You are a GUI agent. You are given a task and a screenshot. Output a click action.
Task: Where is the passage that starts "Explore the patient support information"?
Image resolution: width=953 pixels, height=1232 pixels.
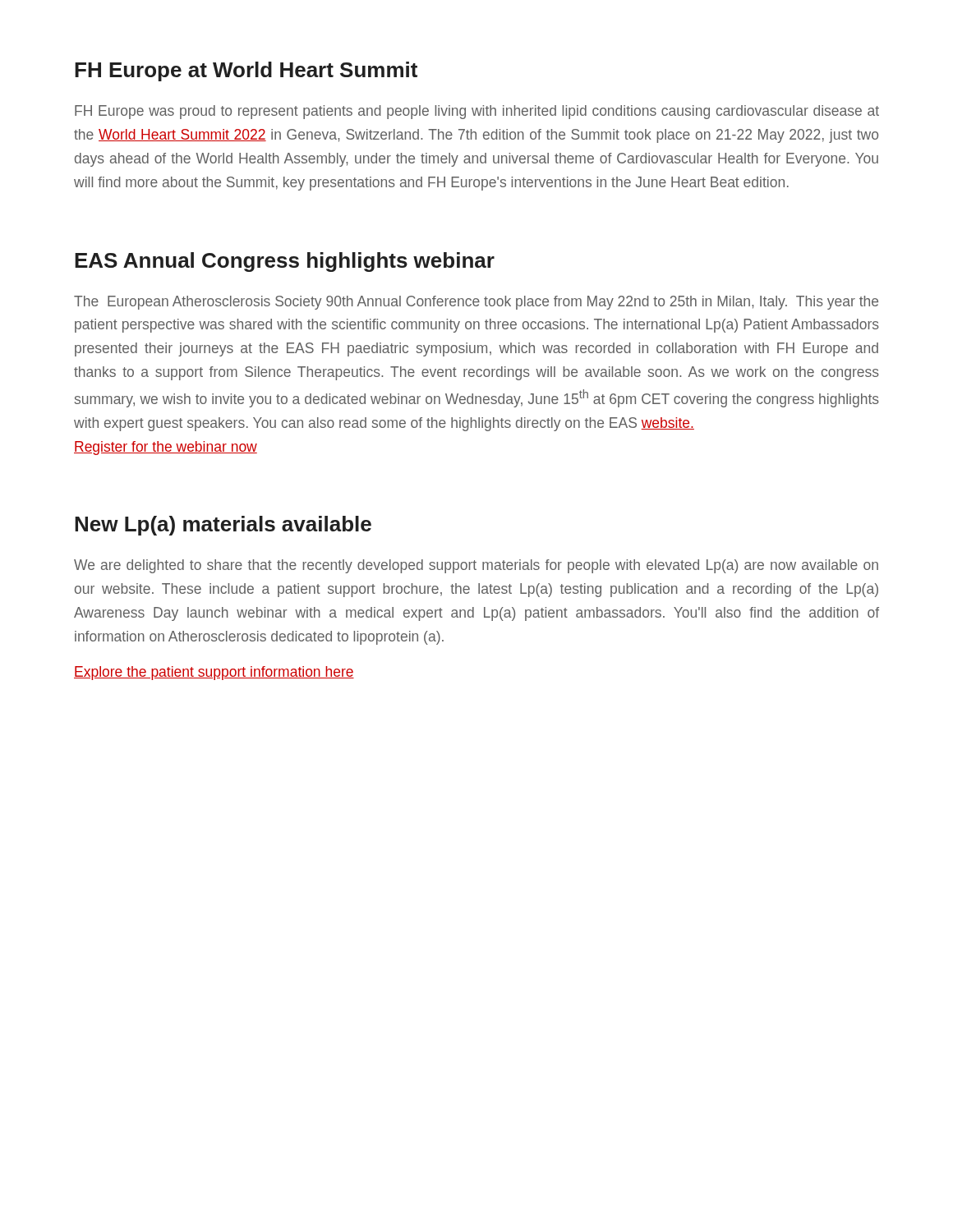coord(214,672)
